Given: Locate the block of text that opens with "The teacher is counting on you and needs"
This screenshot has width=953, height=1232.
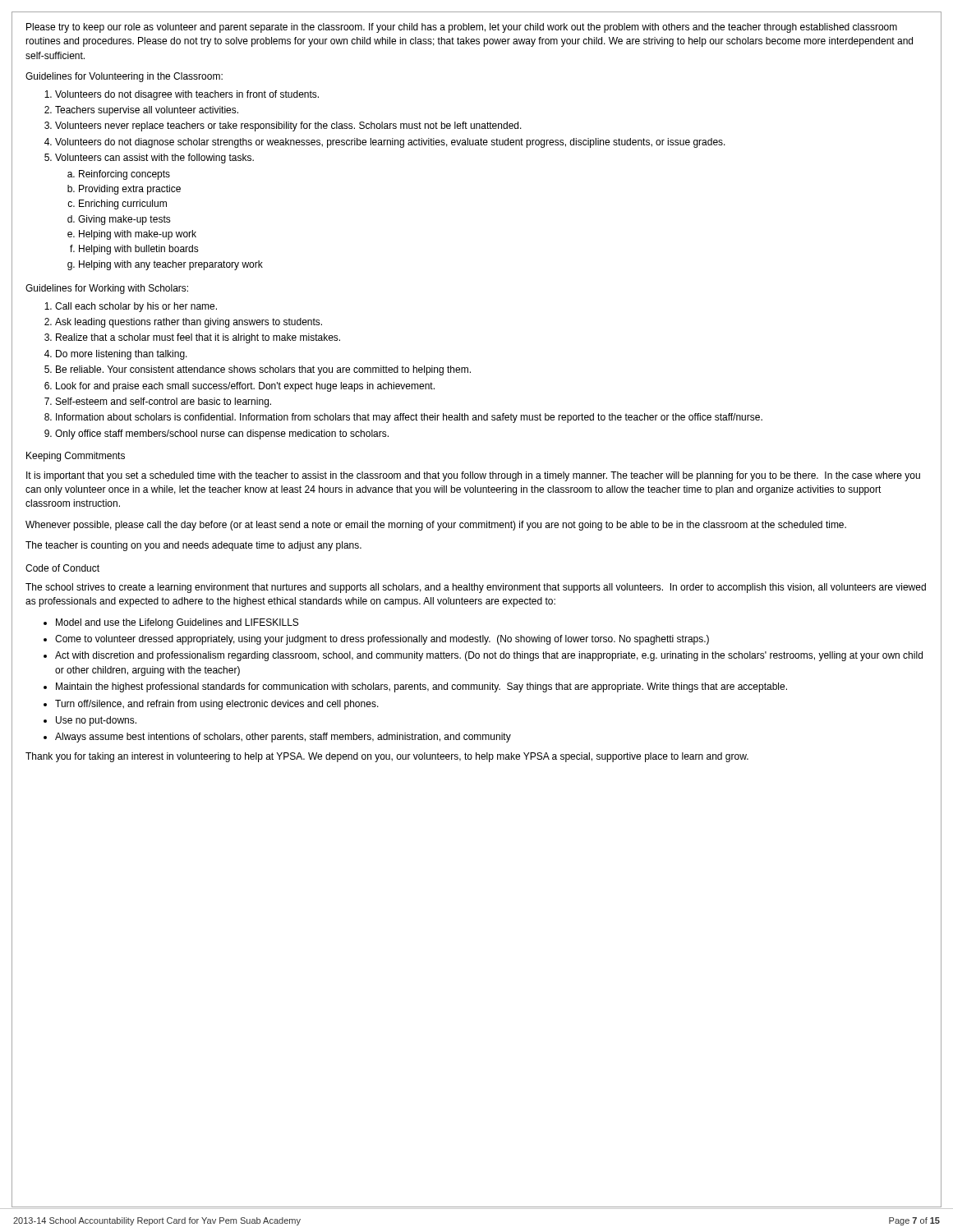Looking at the screenshot, I should [x=194, y=545].
